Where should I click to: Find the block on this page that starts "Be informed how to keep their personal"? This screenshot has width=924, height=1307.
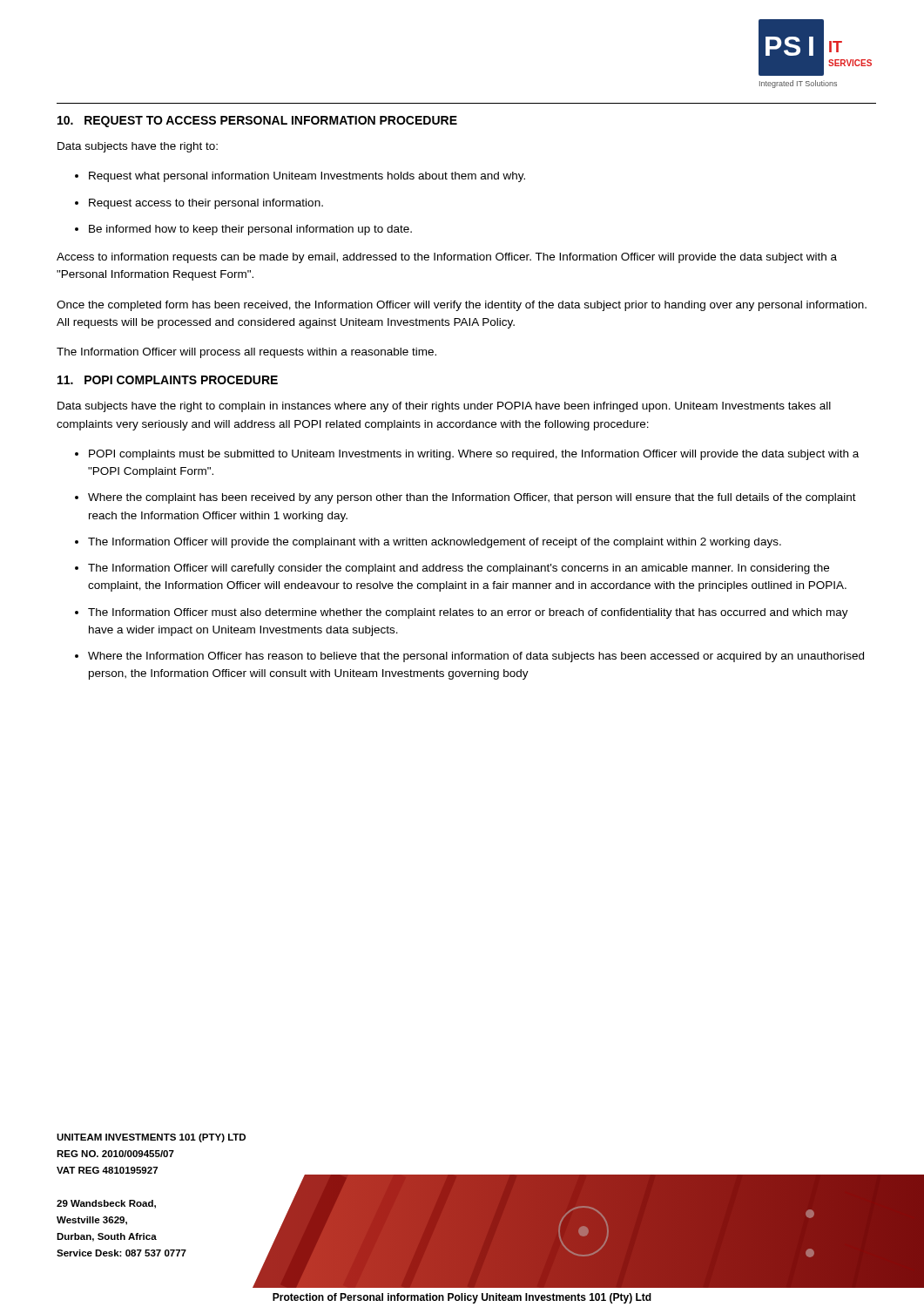(250, 228)
